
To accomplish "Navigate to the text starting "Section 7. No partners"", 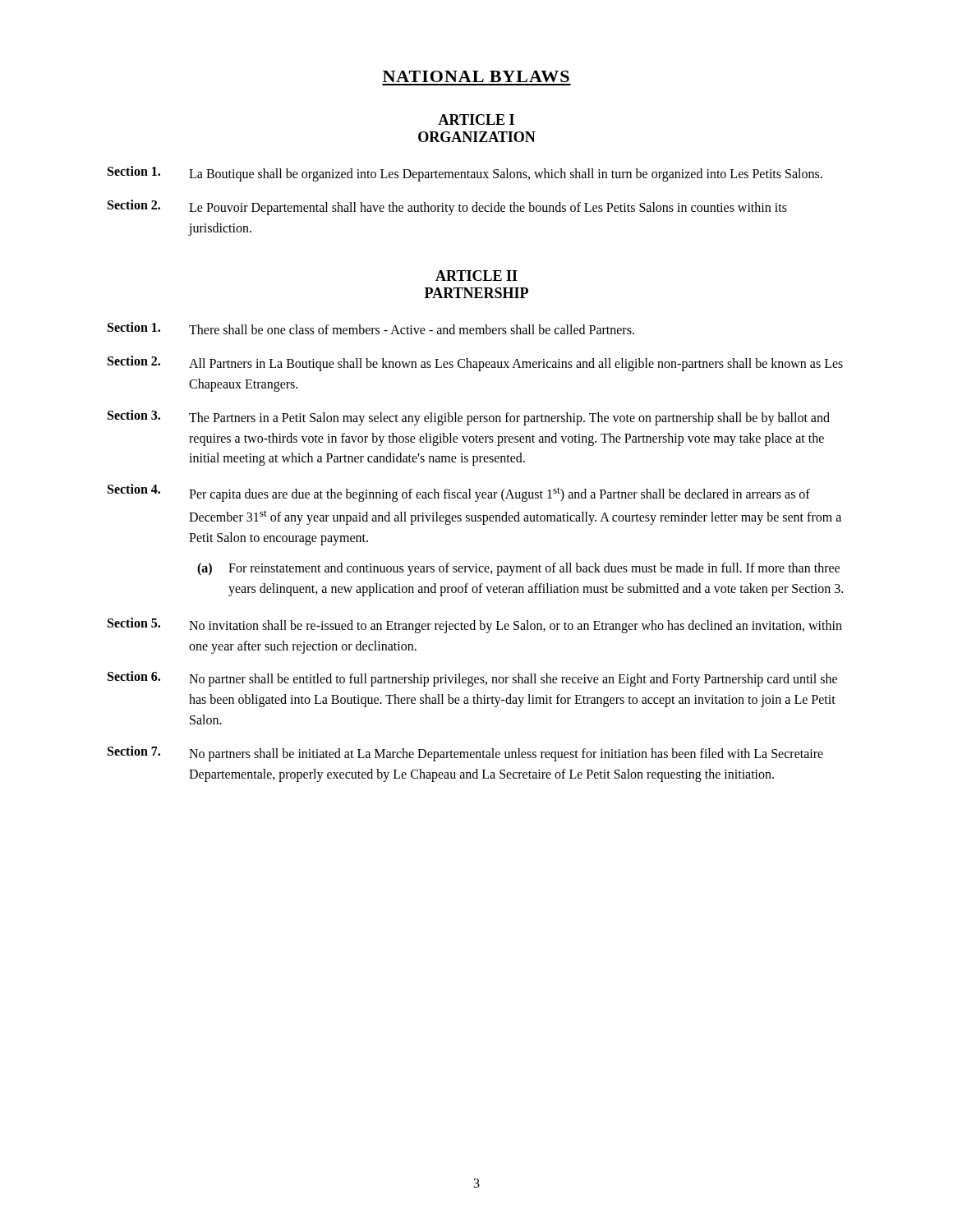I will pyautogui.click(x=476, y=764).
